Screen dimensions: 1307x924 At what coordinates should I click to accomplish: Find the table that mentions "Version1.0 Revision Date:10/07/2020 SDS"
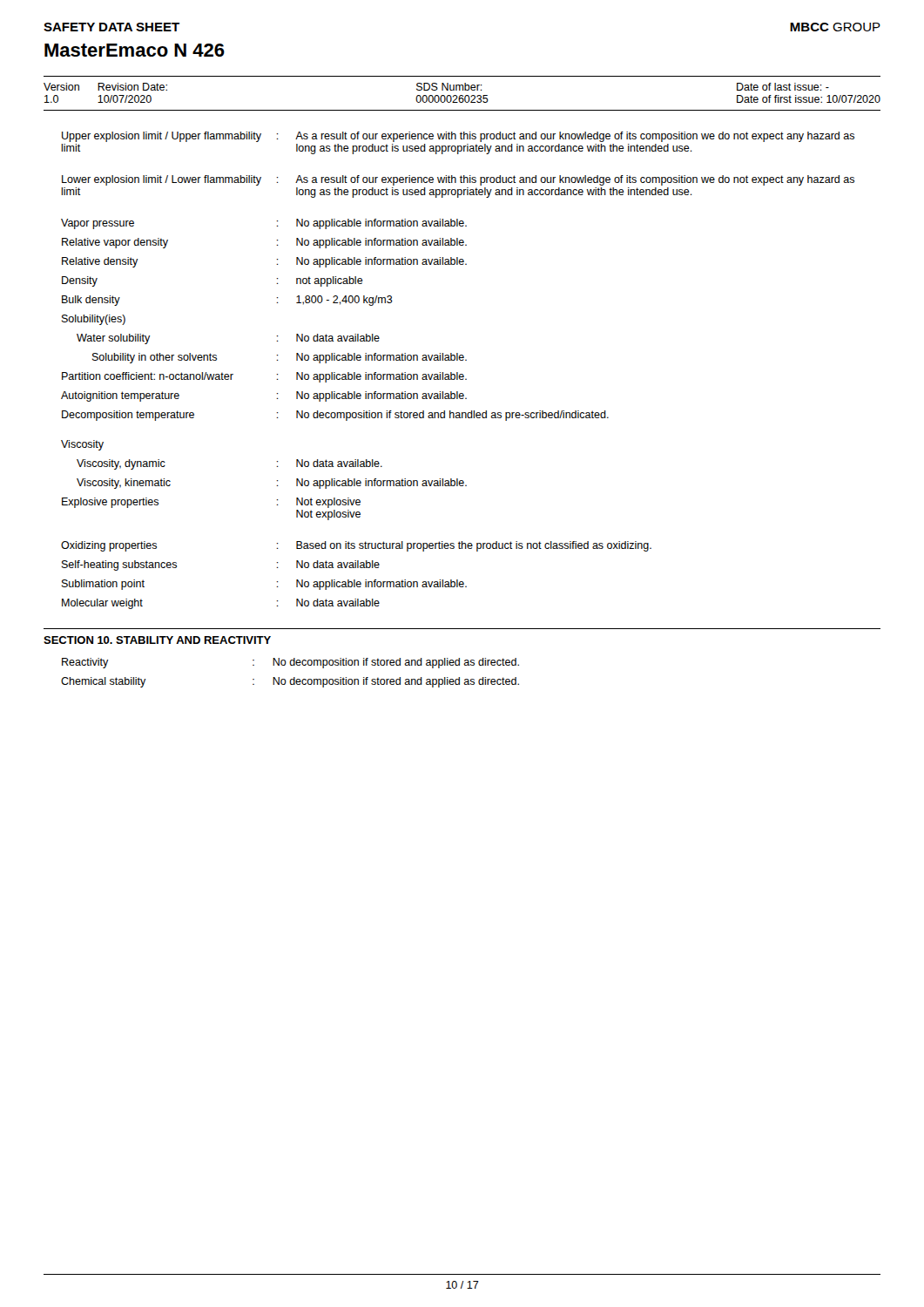(462, 93)
